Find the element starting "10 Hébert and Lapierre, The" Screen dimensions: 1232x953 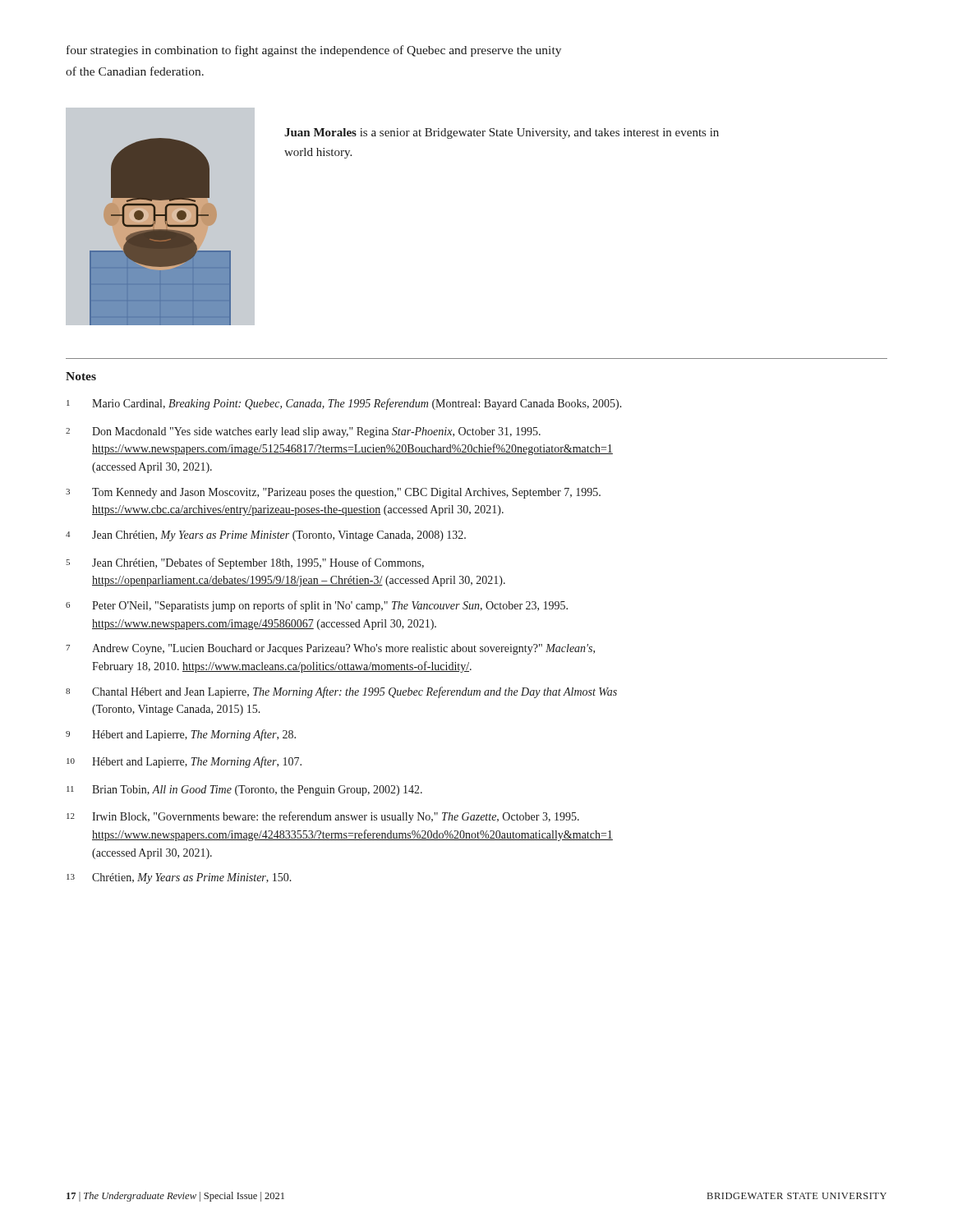tap(184, 762)
